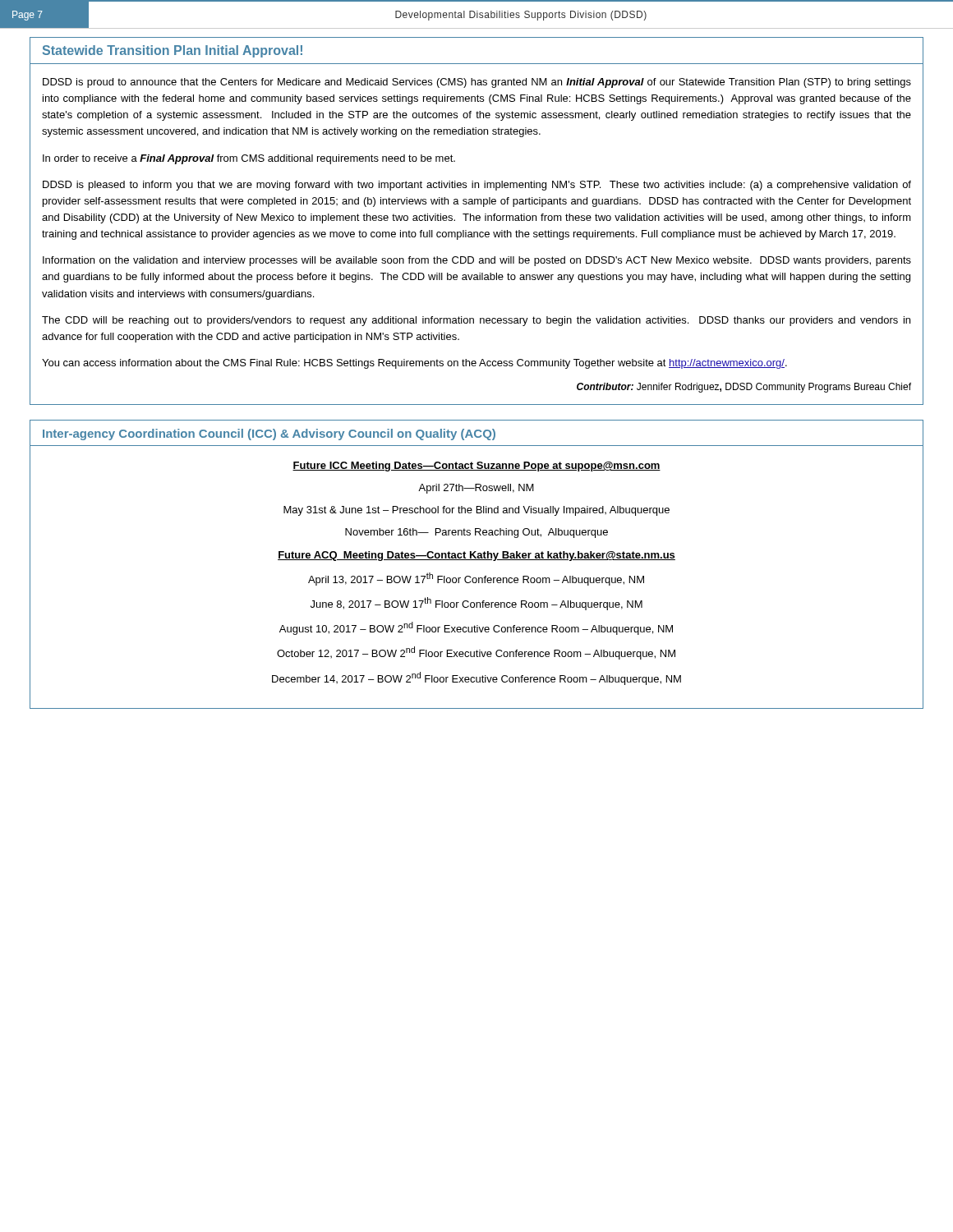Navigate to the region starting "DDSD is pleased to inform you that"
This screenshot has height=1232, width=953.
point(476,209)
